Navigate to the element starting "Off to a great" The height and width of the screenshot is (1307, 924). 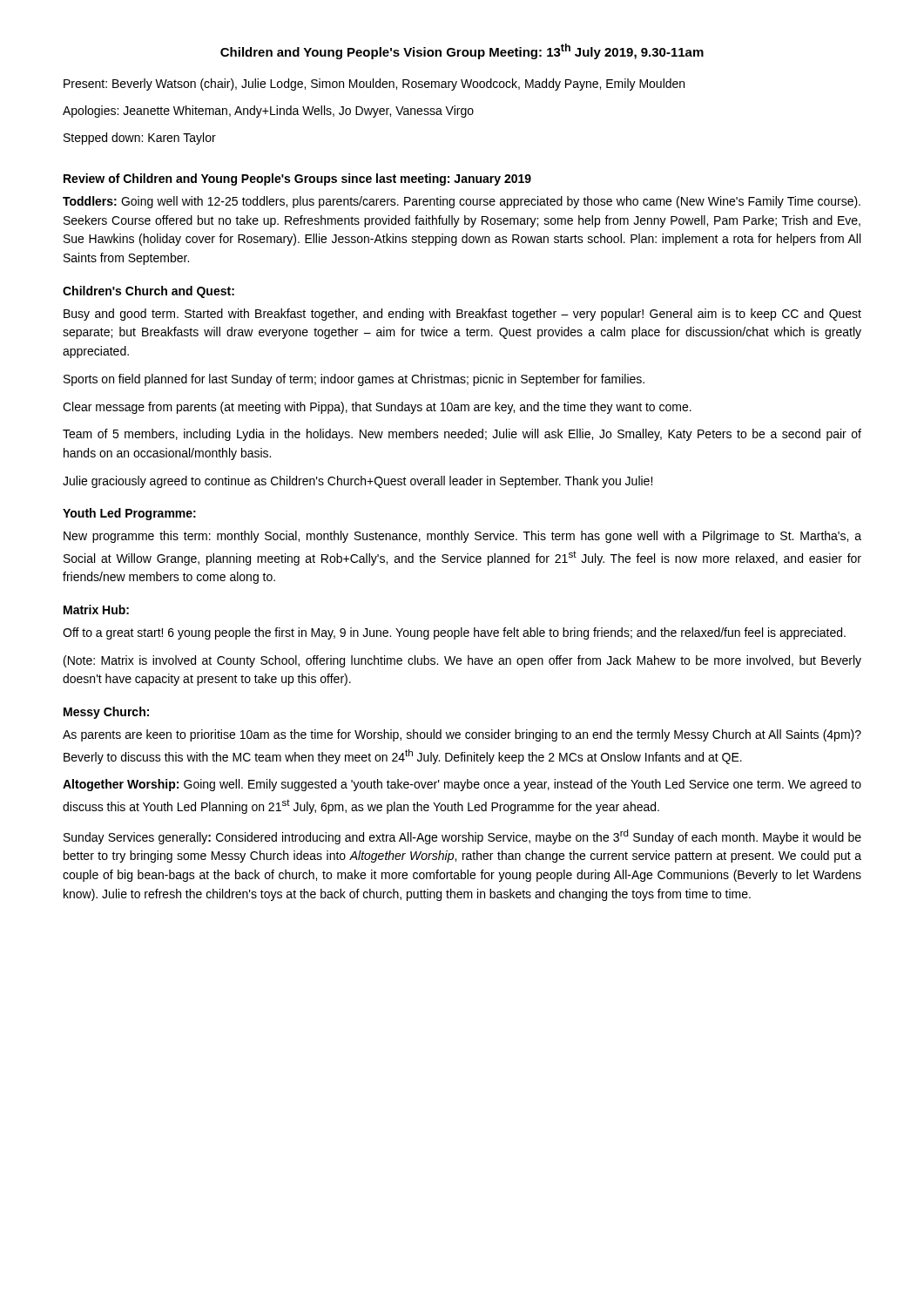coord(455,633)
